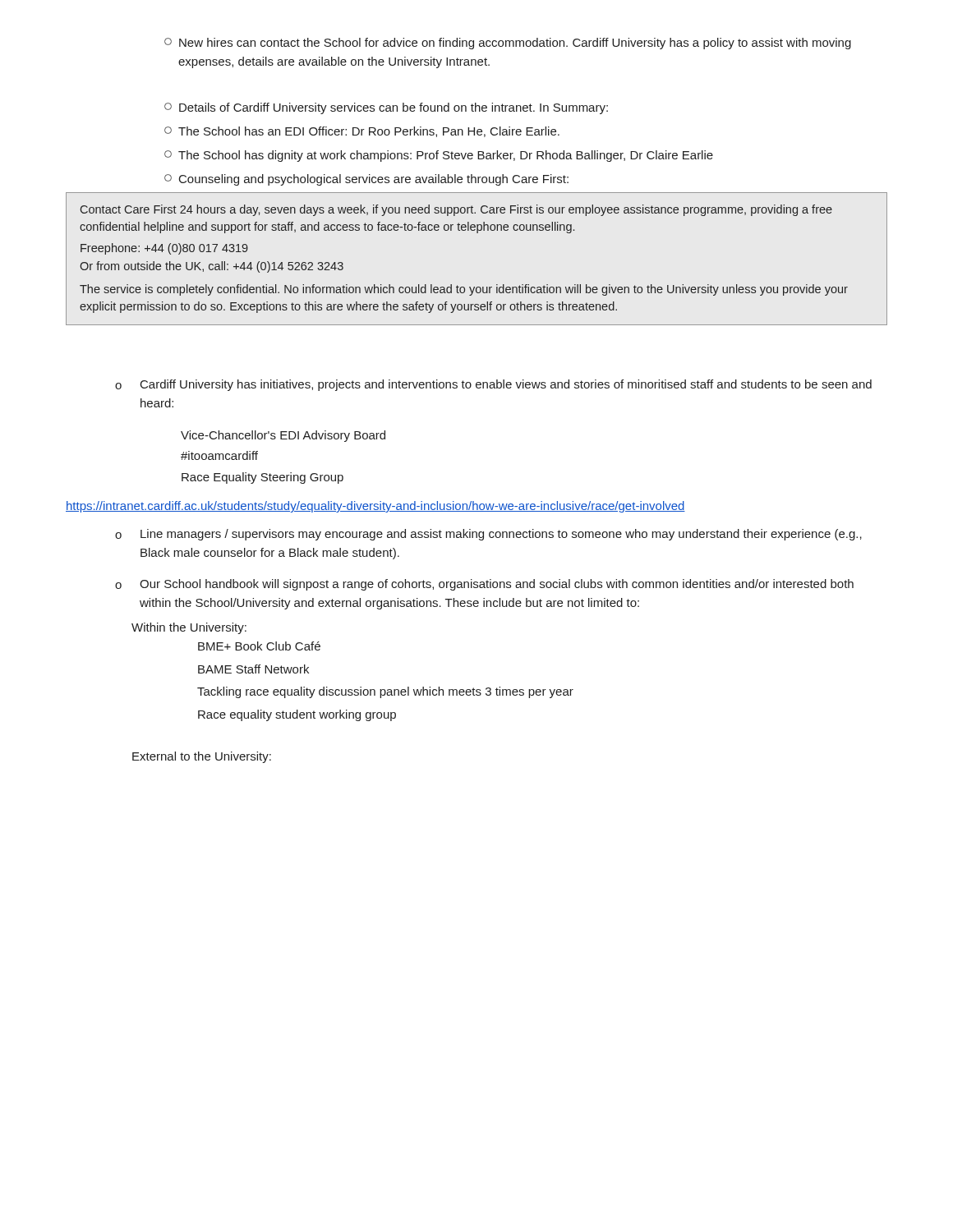Point to the block beginning "The School has an EDI Officer: Dr Roo"
The height and width of the screenshot is (1232, 953).
(526, 131)
